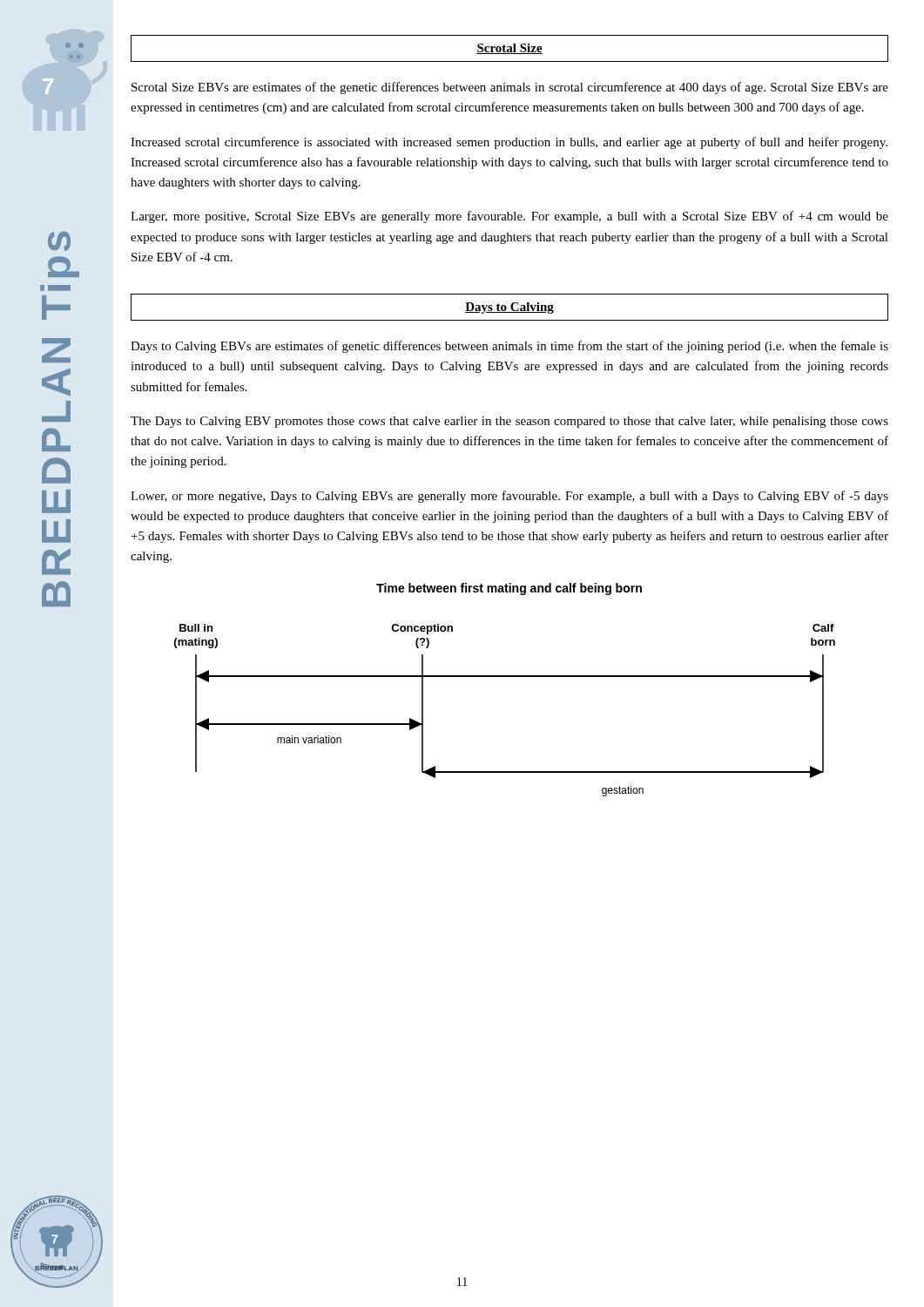The width and height of the screenshot is (924, 1307).
Task: Point to the text starting "The Days to Calving"
Action: [509, 441]
